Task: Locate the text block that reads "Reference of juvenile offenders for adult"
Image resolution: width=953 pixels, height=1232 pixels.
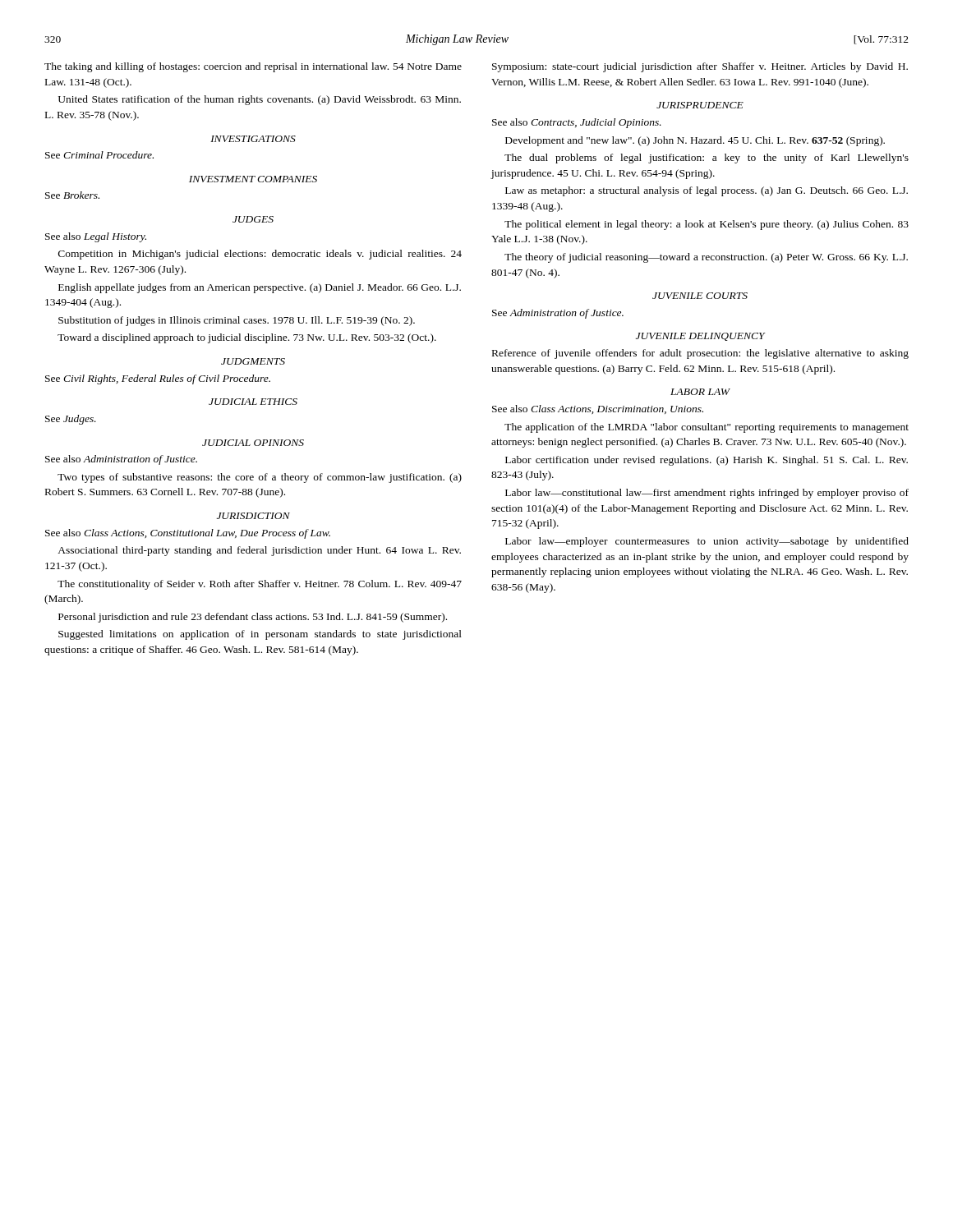Action: click(700, 361)
